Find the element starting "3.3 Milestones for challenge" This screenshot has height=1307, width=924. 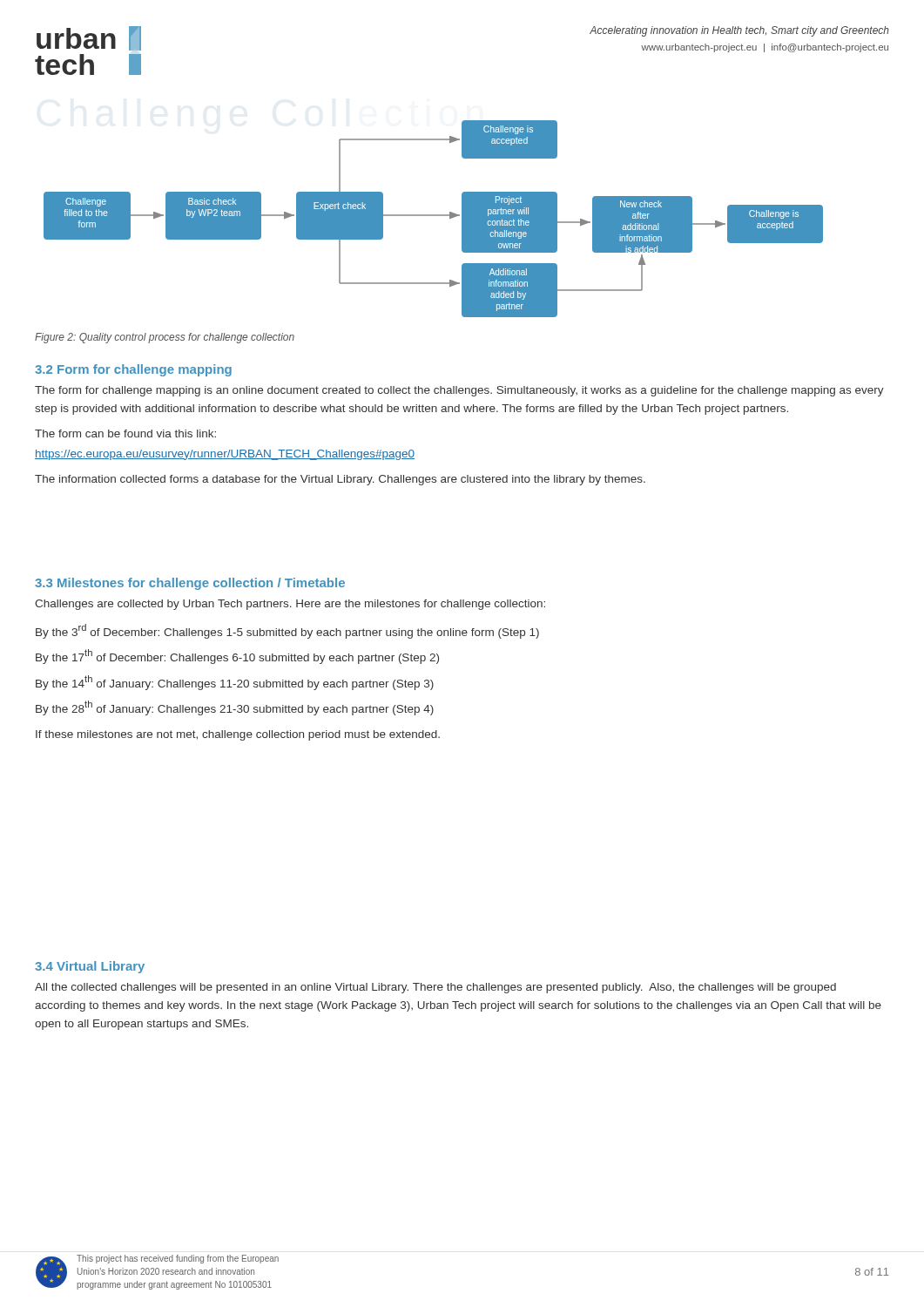190,582
